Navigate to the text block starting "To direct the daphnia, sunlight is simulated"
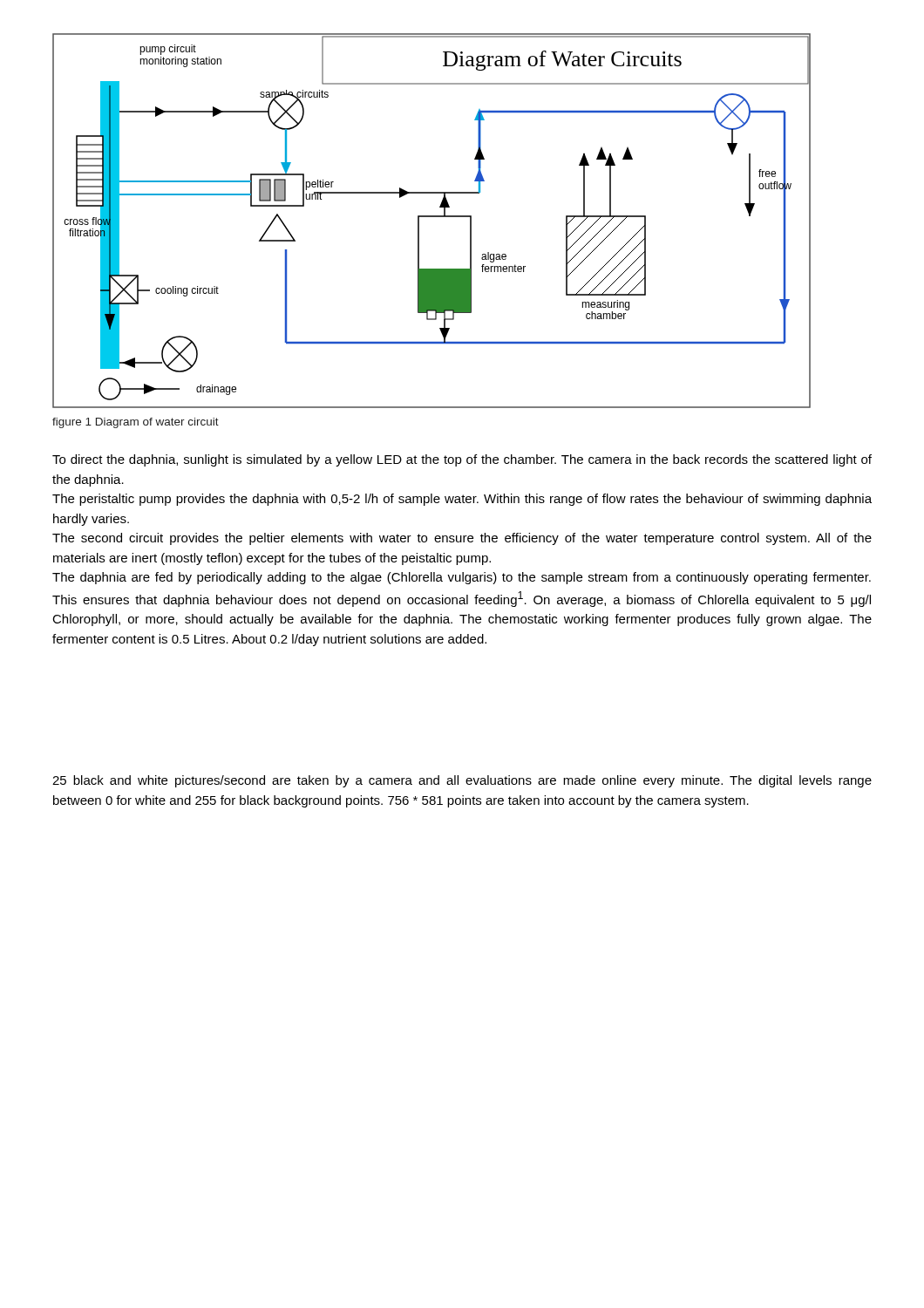Screen dimensions: 1308x924 coord(462,549)
